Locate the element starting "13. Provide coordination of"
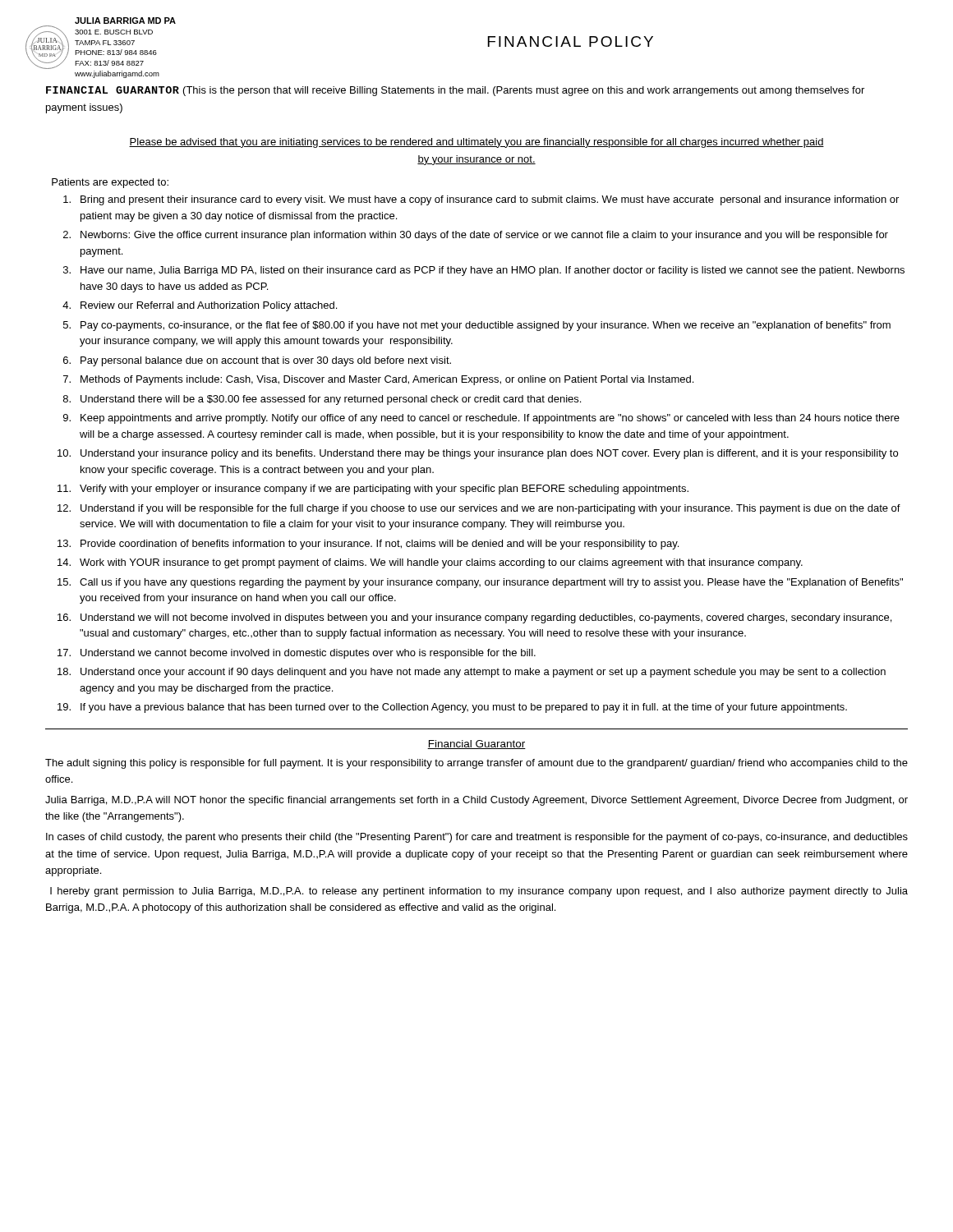The image size is (953, 1232). point(476,543)
